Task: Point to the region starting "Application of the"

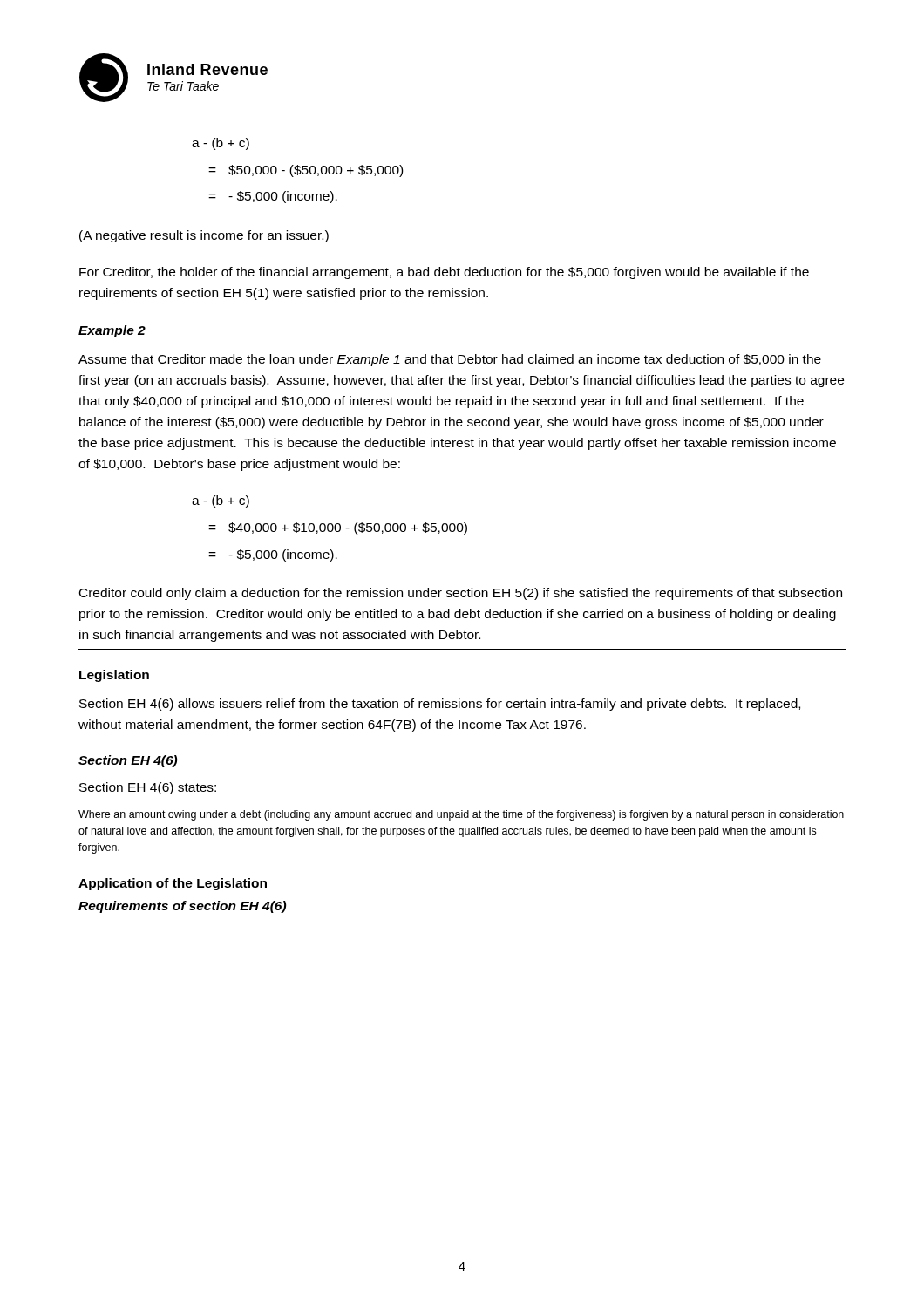Action: point(173,882)
